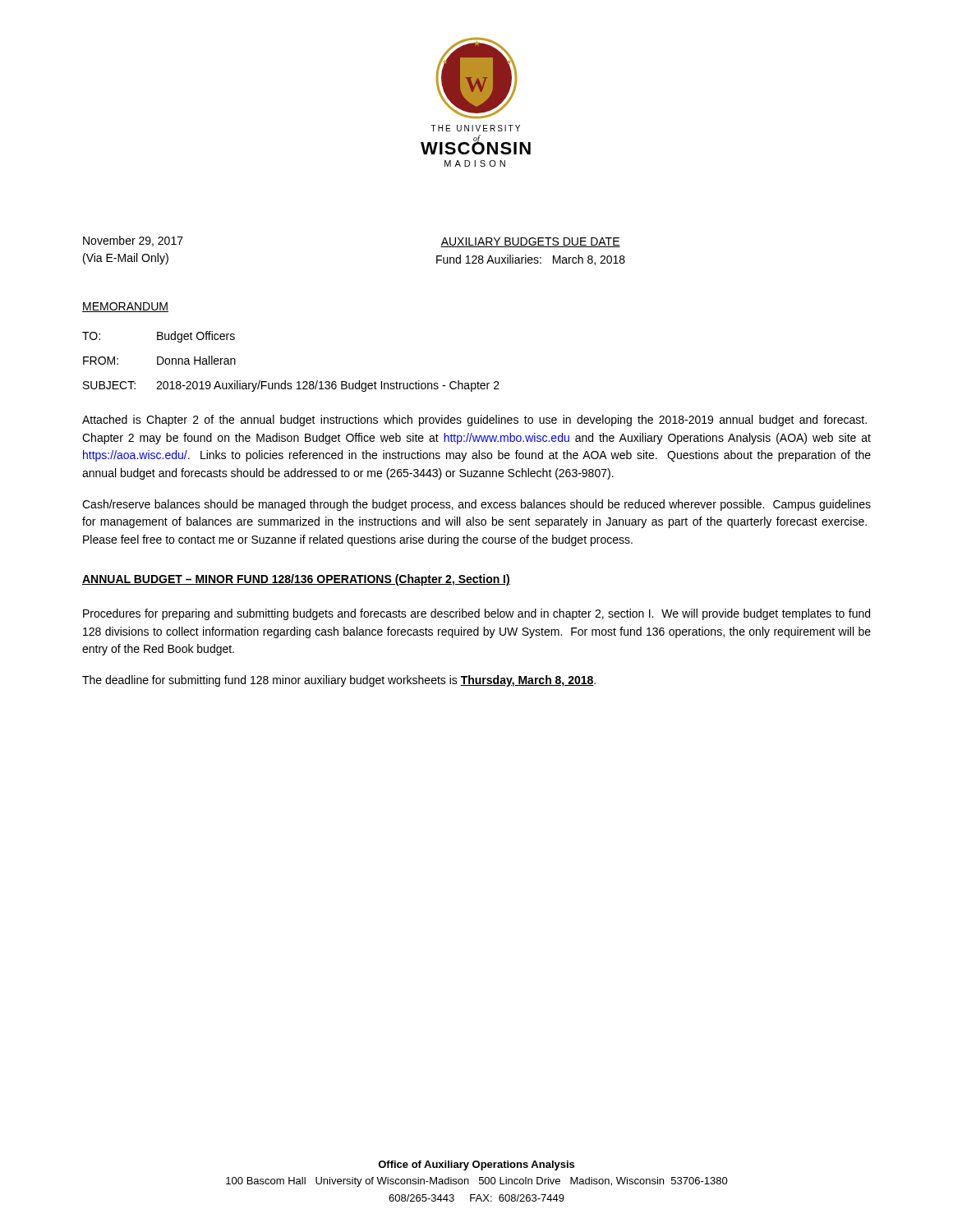
Task: Locate the text block starting "SUBJECT: 2018-2019 Auxiliary/Funds 128/136 Budget"
Action: 291,385
